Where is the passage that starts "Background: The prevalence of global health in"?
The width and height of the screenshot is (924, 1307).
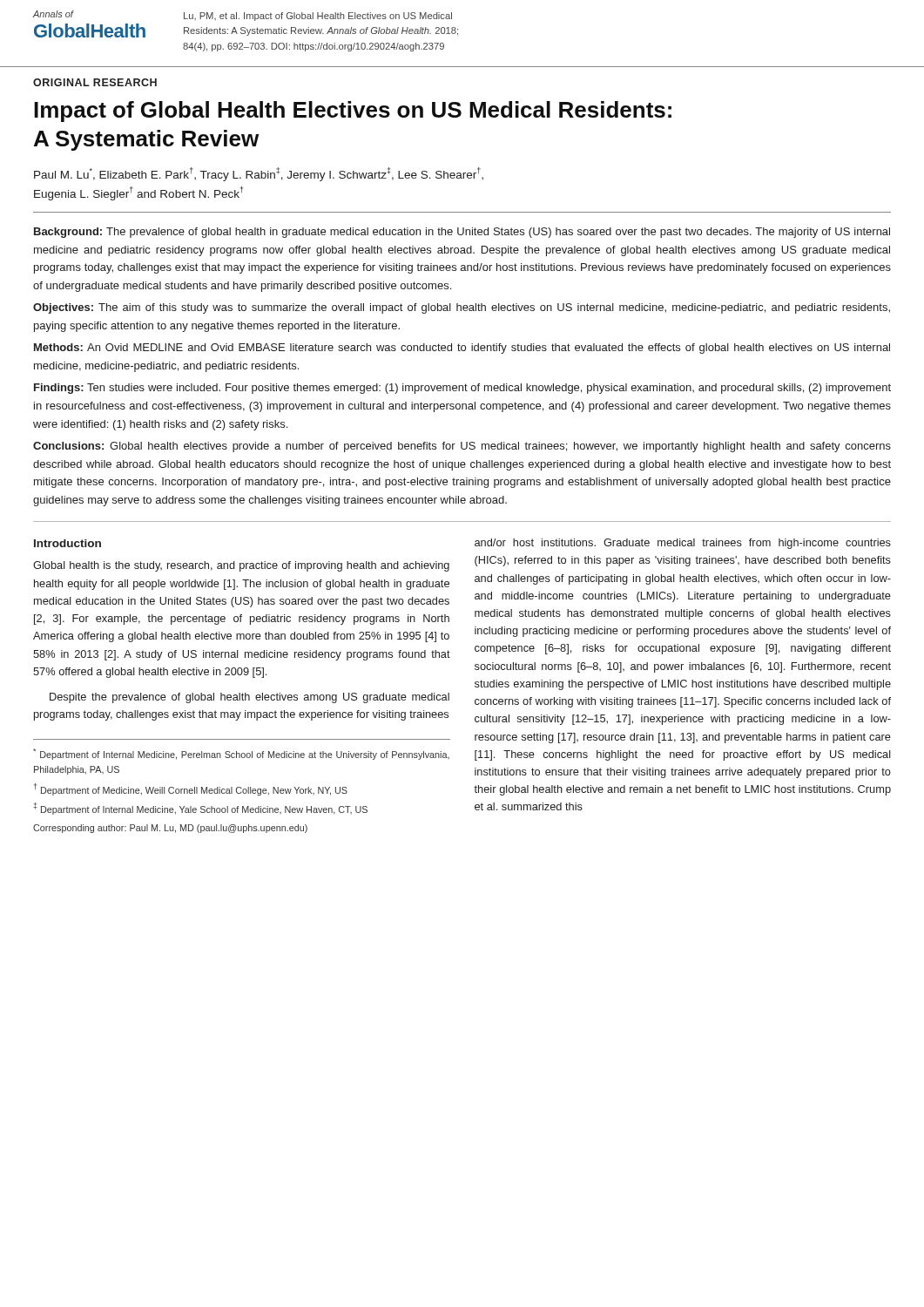point(462,233)
